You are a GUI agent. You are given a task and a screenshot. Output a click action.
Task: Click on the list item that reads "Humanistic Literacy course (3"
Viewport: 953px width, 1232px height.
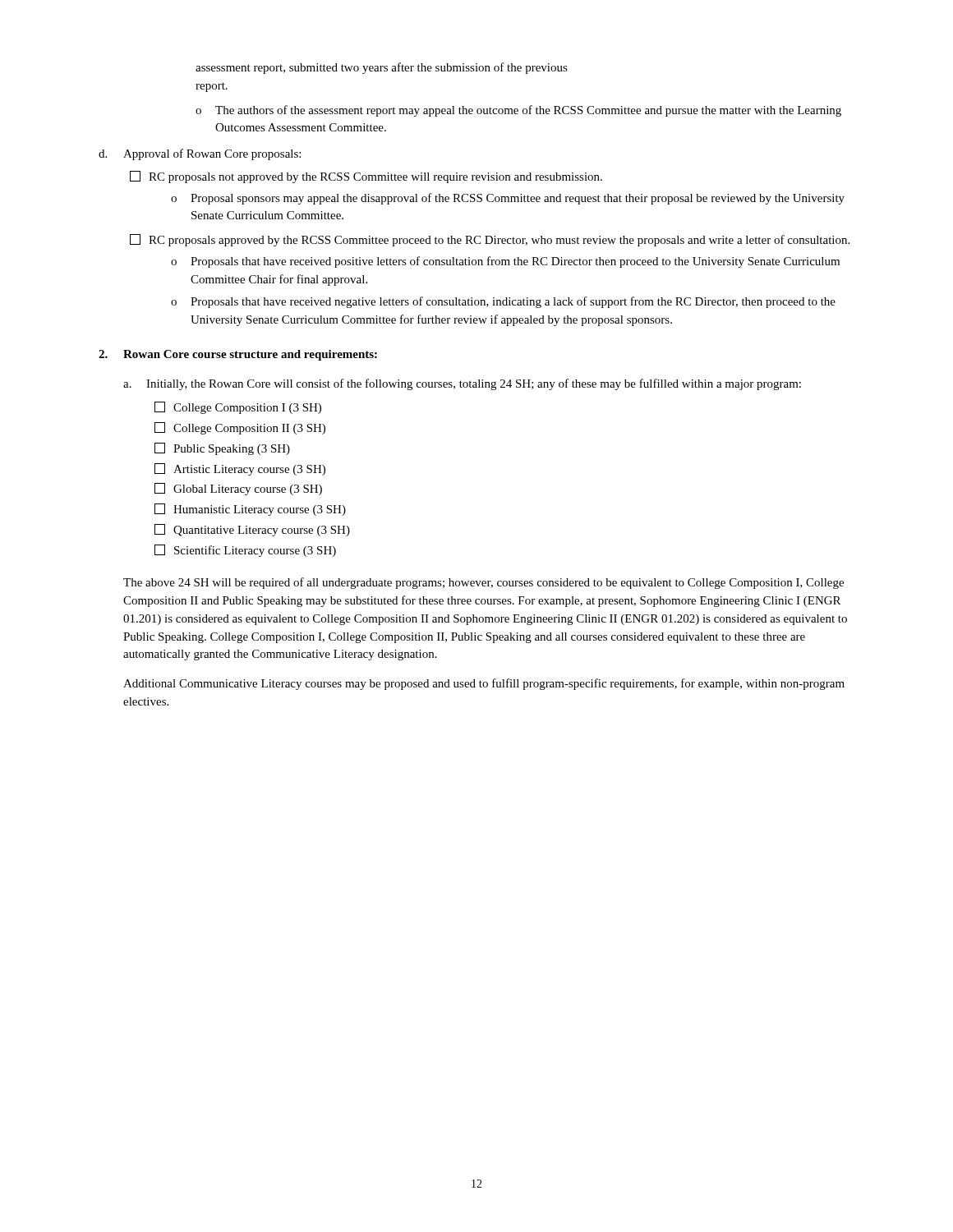pos(250,510)
